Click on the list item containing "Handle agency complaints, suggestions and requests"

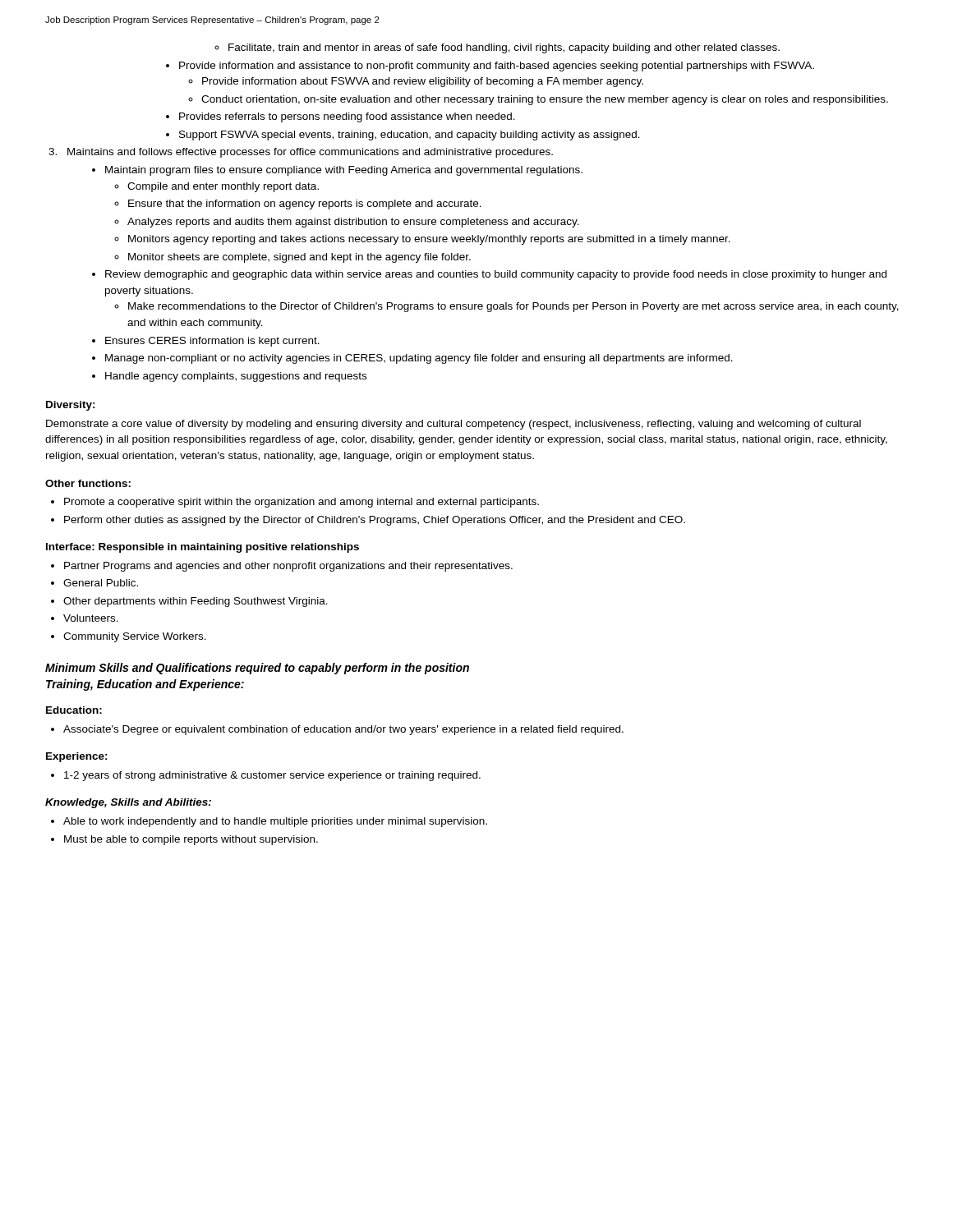click(x=236, y=376)
